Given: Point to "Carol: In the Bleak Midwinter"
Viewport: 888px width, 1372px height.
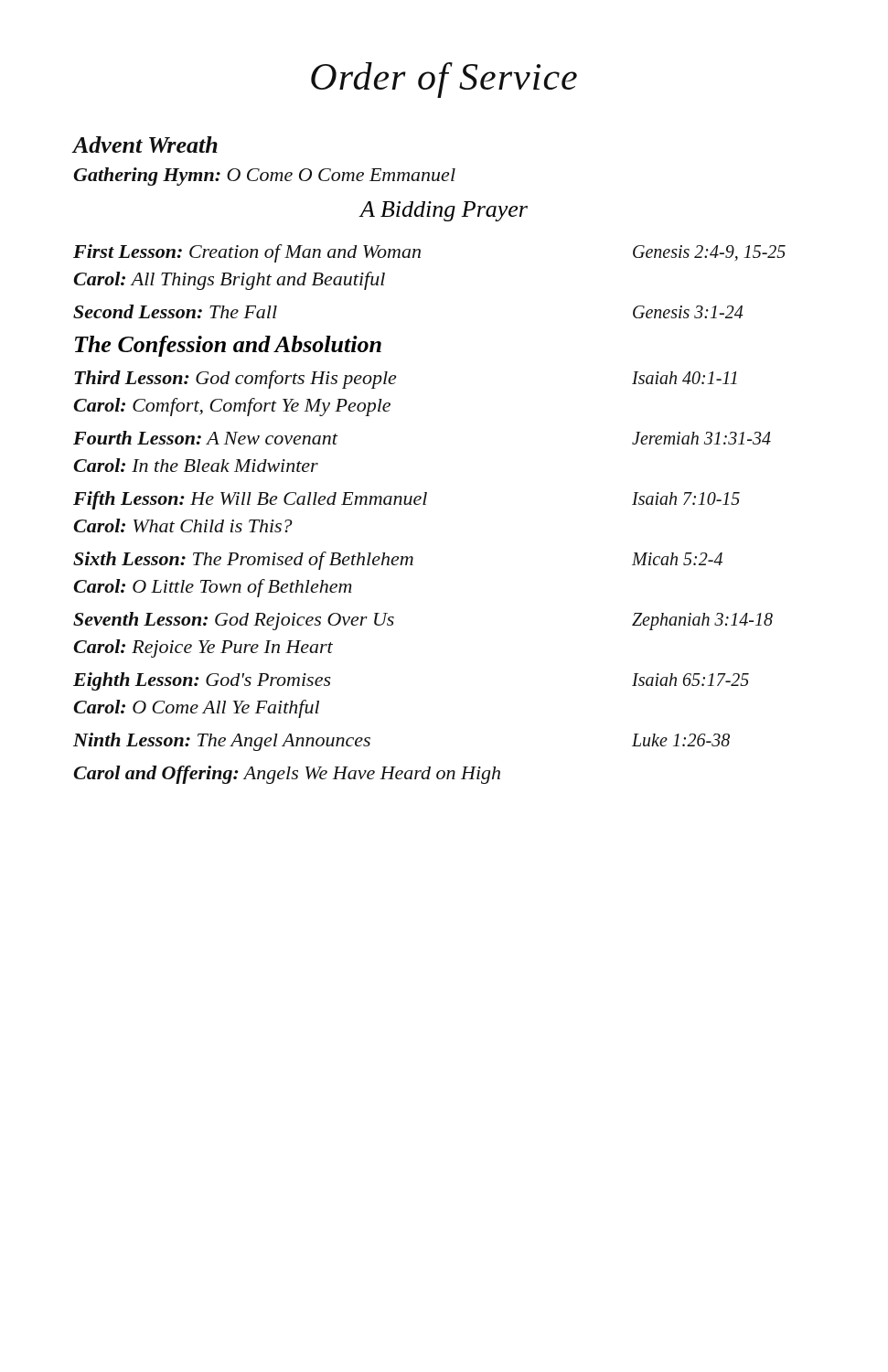Looking at the screenshot, I should click(196, 465).
